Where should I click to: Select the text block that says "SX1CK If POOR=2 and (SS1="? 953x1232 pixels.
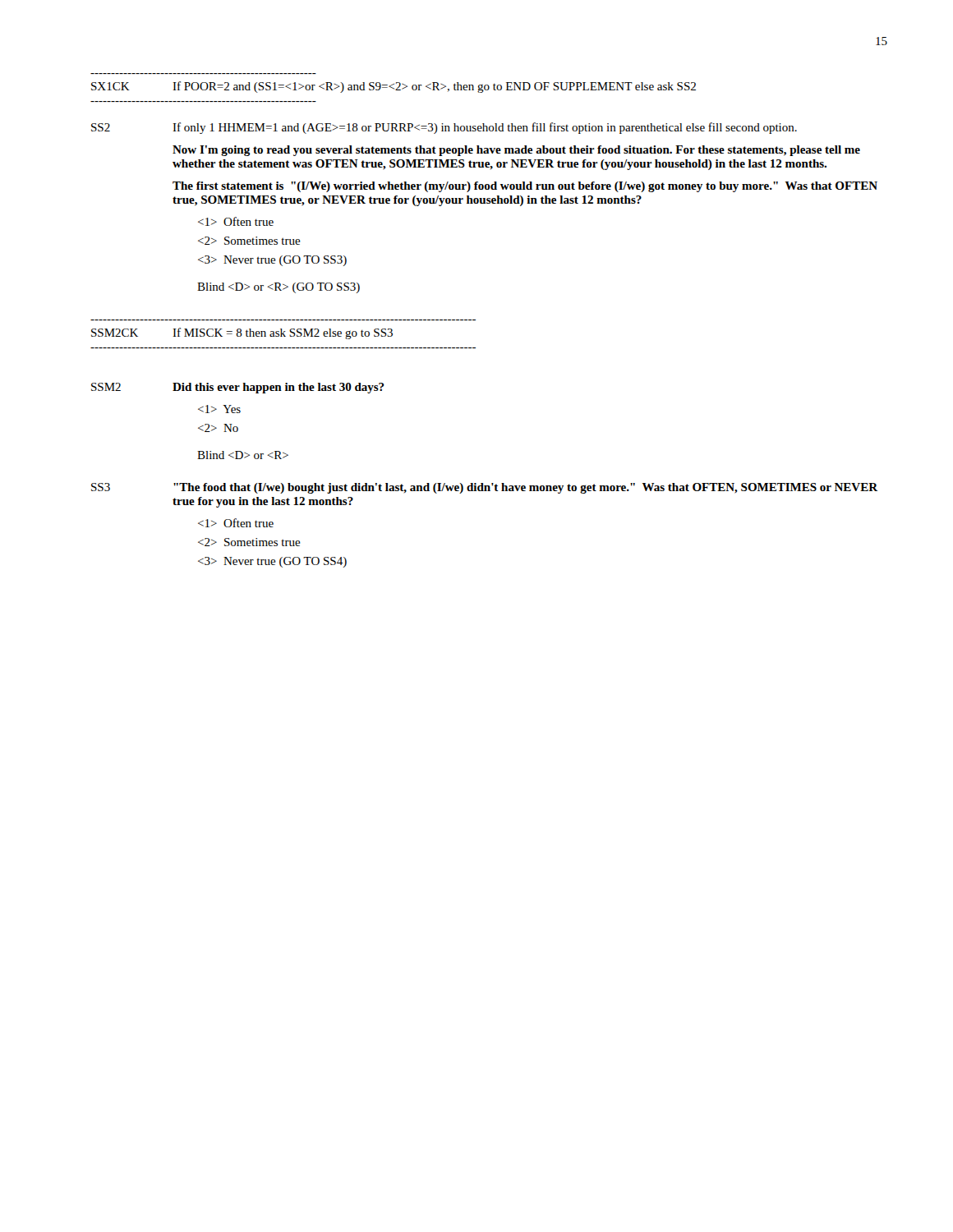(489, 87)
